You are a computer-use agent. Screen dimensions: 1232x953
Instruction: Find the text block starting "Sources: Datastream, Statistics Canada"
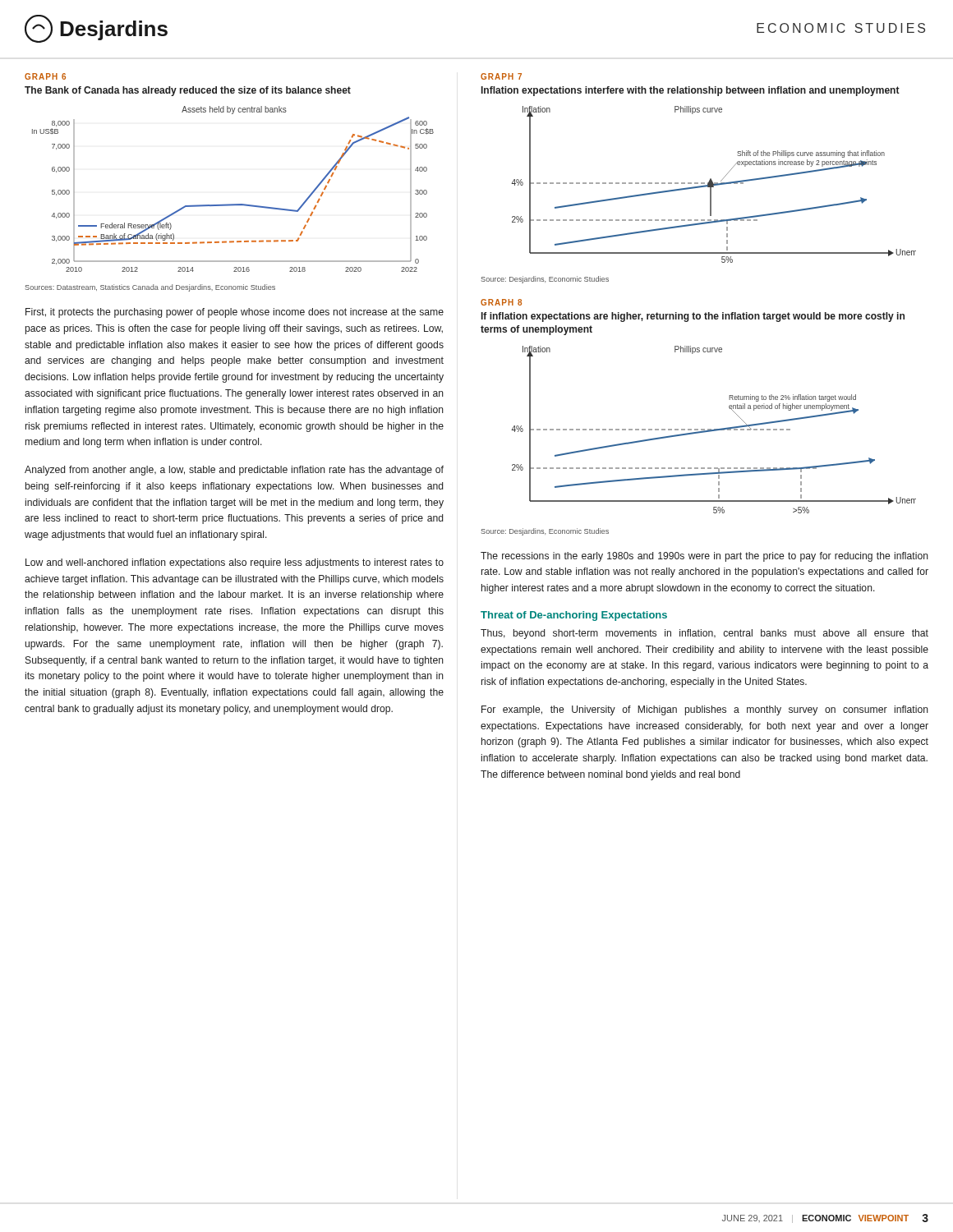(150, 288)
